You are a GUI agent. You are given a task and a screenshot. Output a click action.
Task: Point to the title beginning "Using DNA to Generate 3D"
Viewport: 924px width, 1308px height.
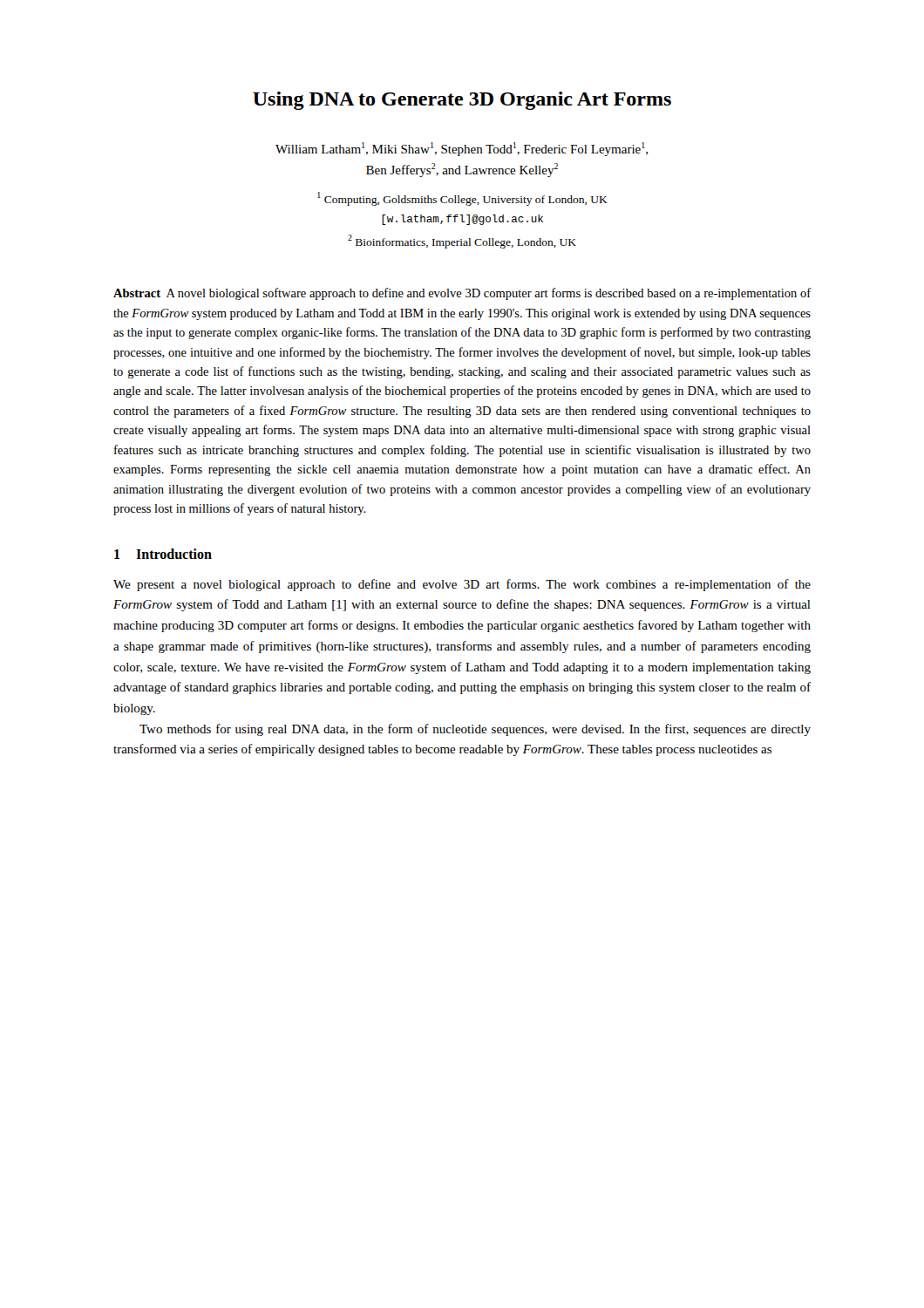(x=462, y=99)
